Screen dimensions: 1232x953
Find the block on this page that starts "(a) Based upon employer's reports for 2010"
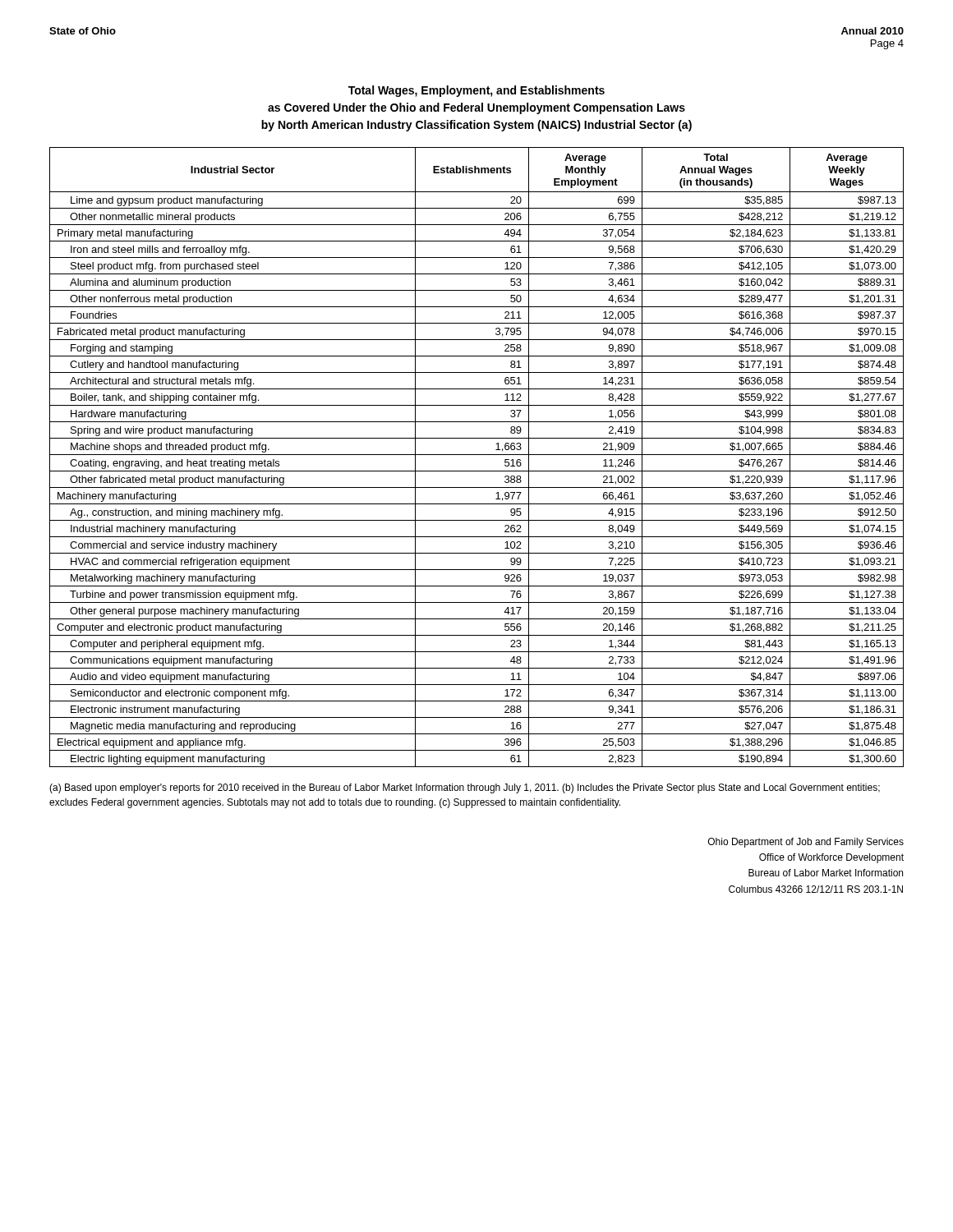click(465, 795)
